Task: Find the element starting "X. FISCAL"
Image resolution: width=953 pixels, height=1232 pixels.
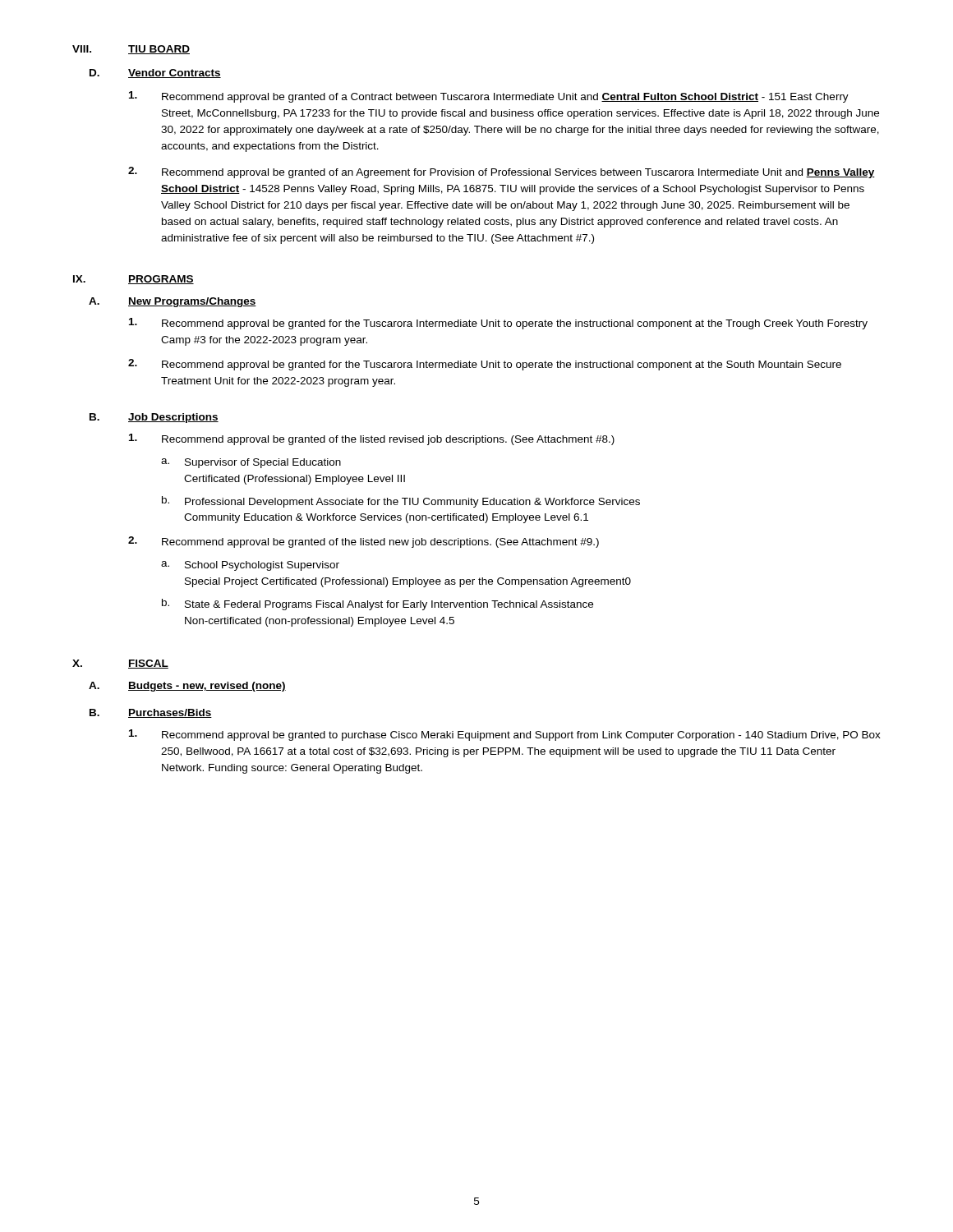Action: (120, 663)
